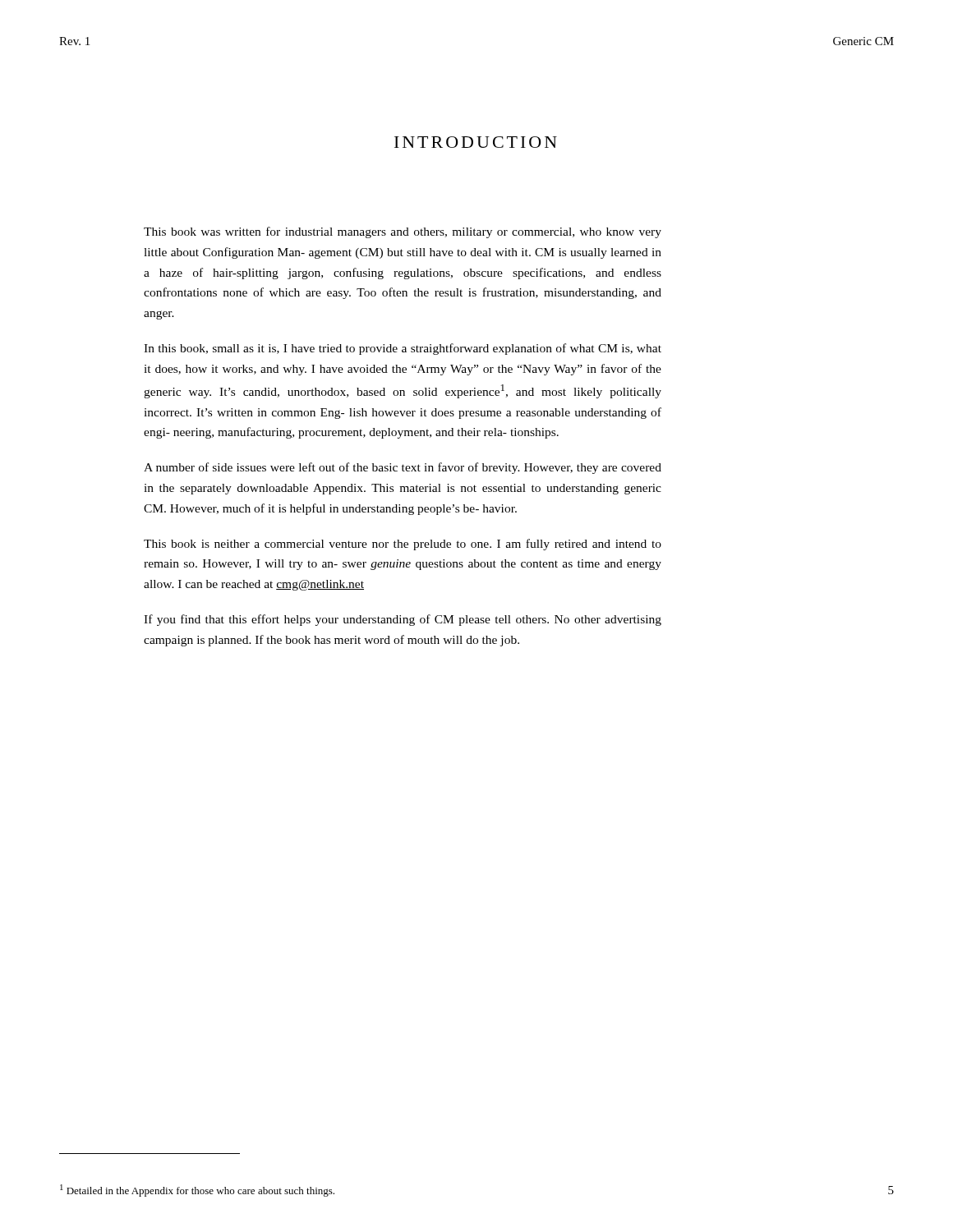The width and height of the screenshot is (953, 1232).
Task: Find the title
Action: click(x=476, y=142)
